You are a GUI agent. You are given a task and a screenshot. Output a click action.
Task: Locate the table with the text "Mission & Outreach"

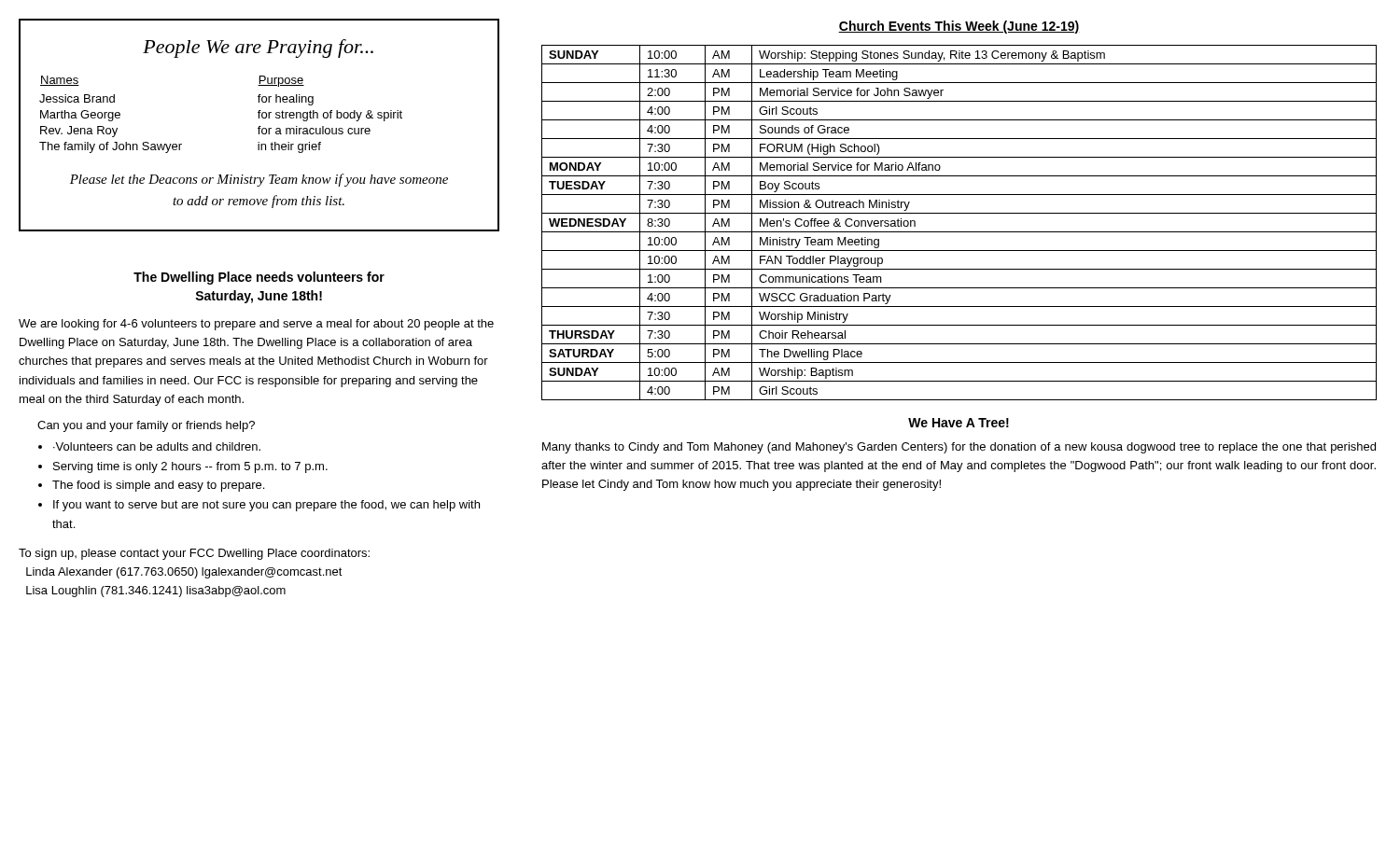point(959,223)
